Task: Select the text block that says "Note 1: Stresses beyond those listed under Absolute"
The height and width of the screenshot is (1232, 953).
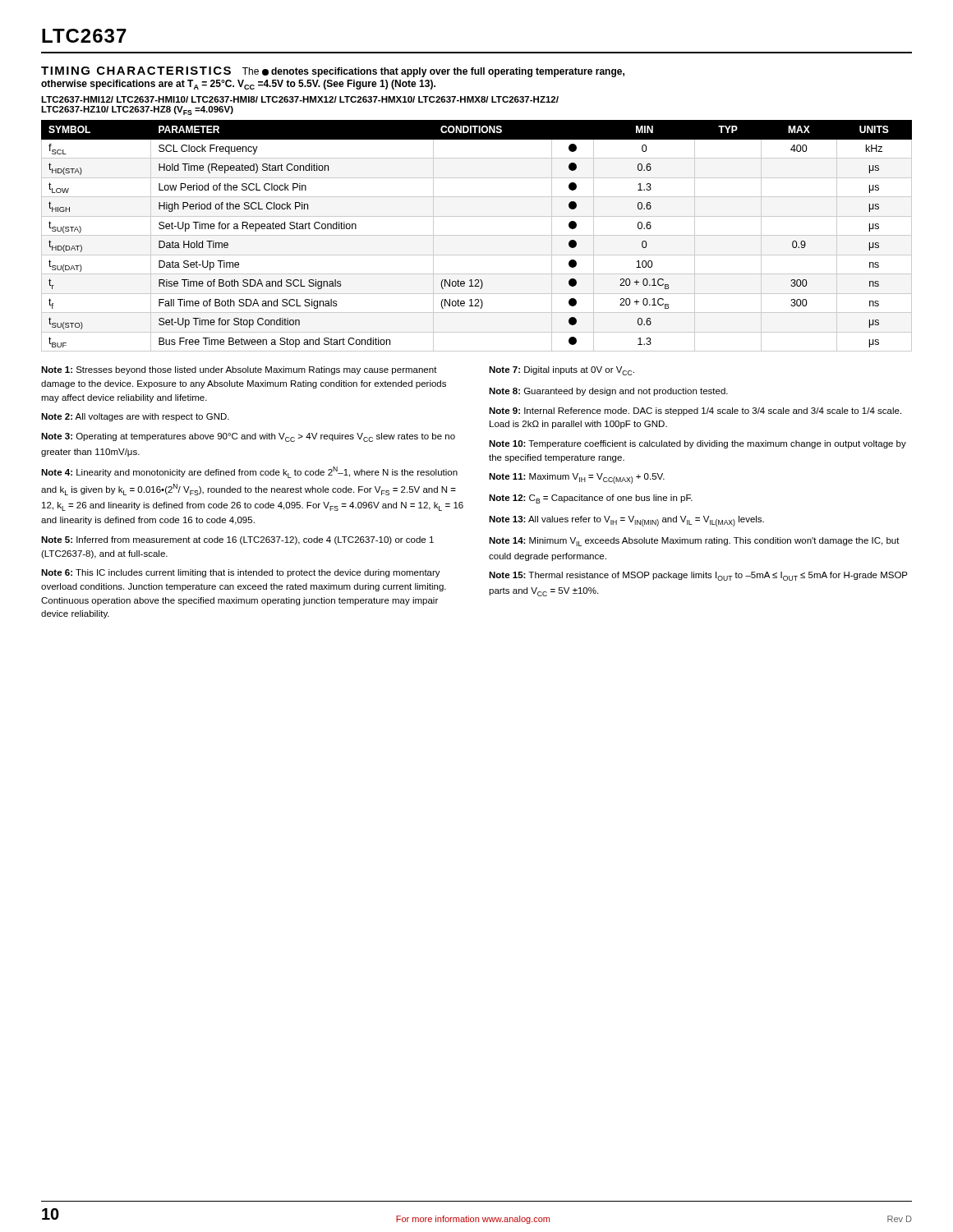Action: [244, 383]
